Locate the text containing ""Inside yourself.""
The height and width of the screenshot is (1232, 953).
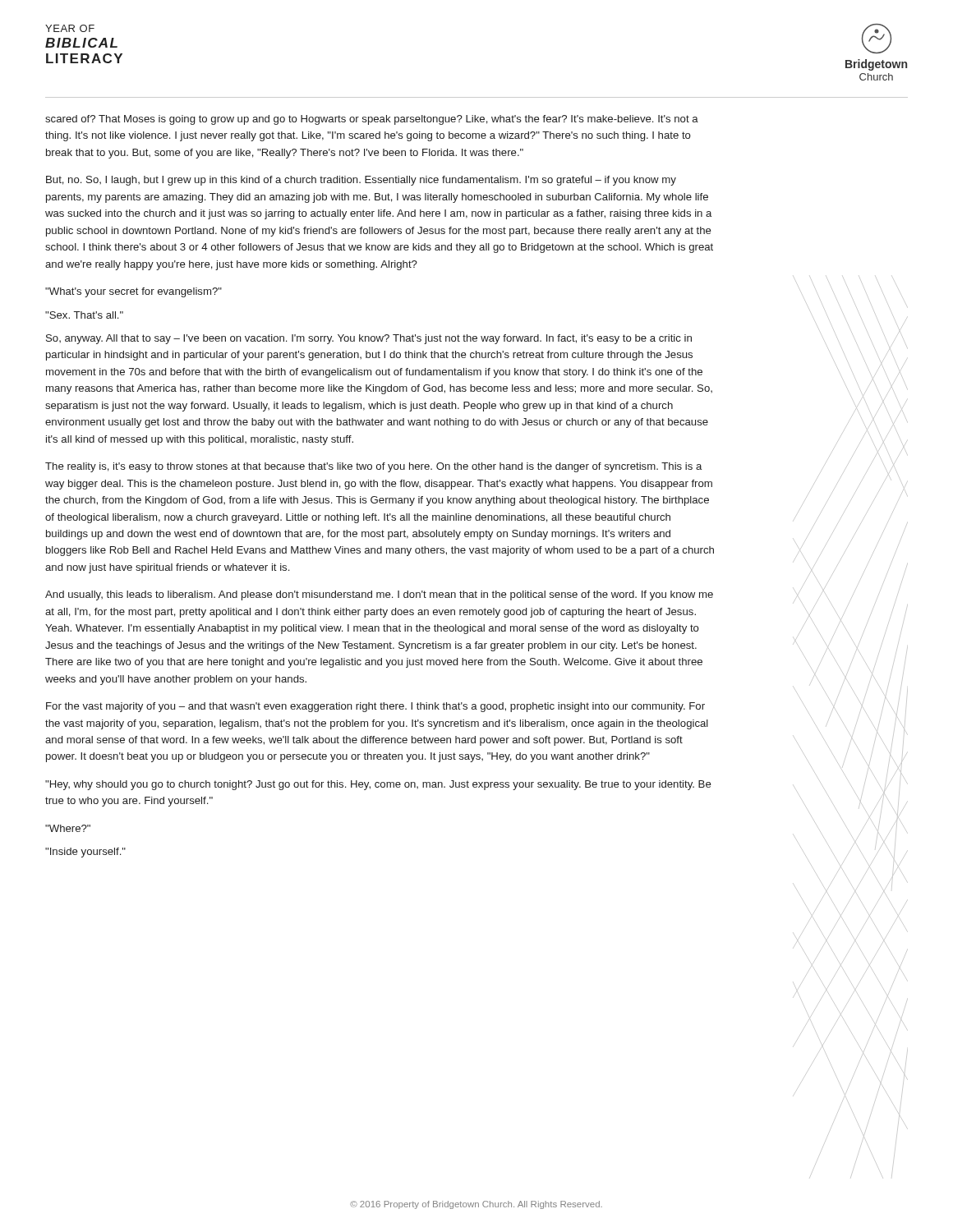coord(85,853)
